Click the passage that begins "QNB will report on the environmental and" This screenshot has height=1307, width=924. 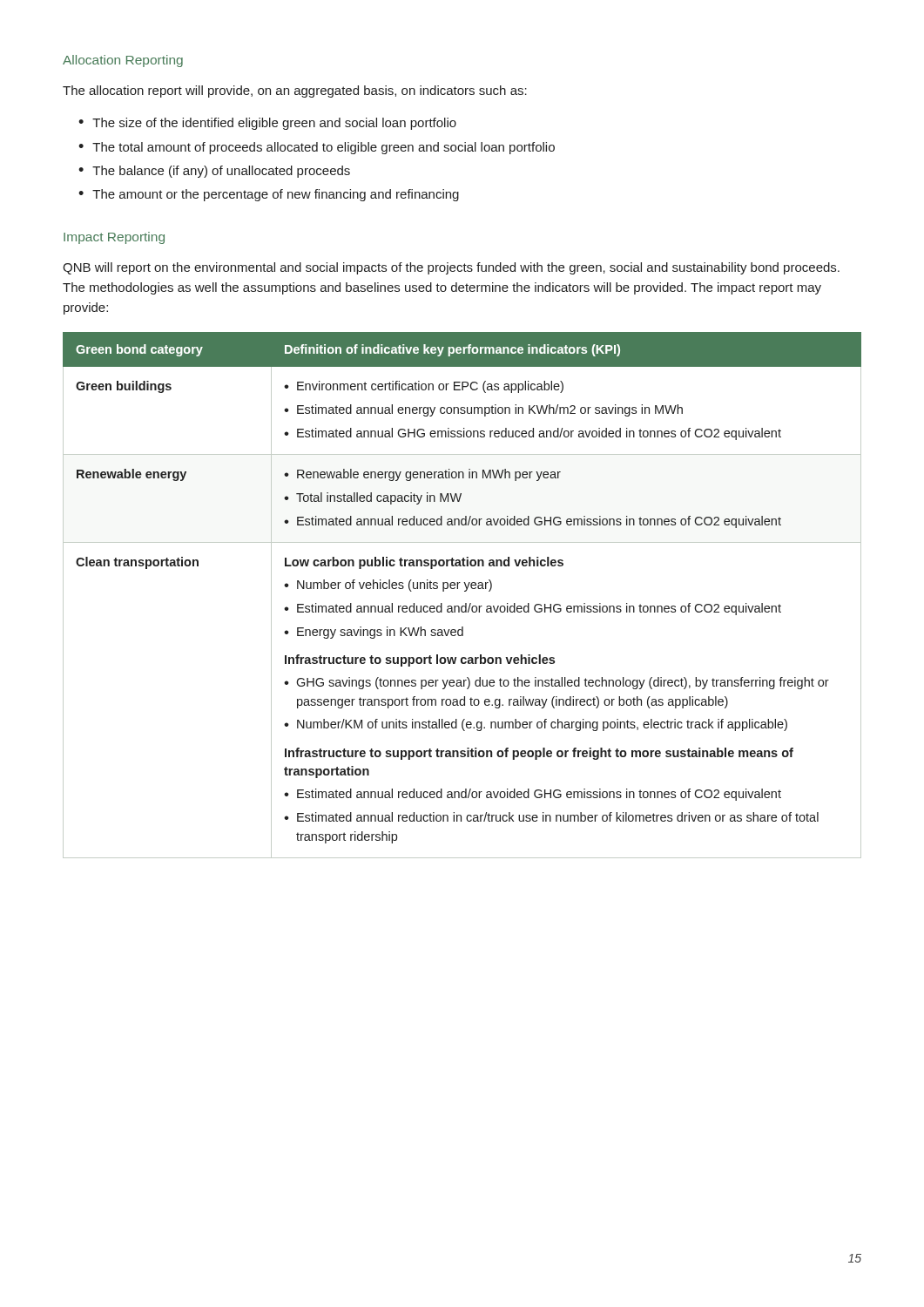tap(462, 287)
